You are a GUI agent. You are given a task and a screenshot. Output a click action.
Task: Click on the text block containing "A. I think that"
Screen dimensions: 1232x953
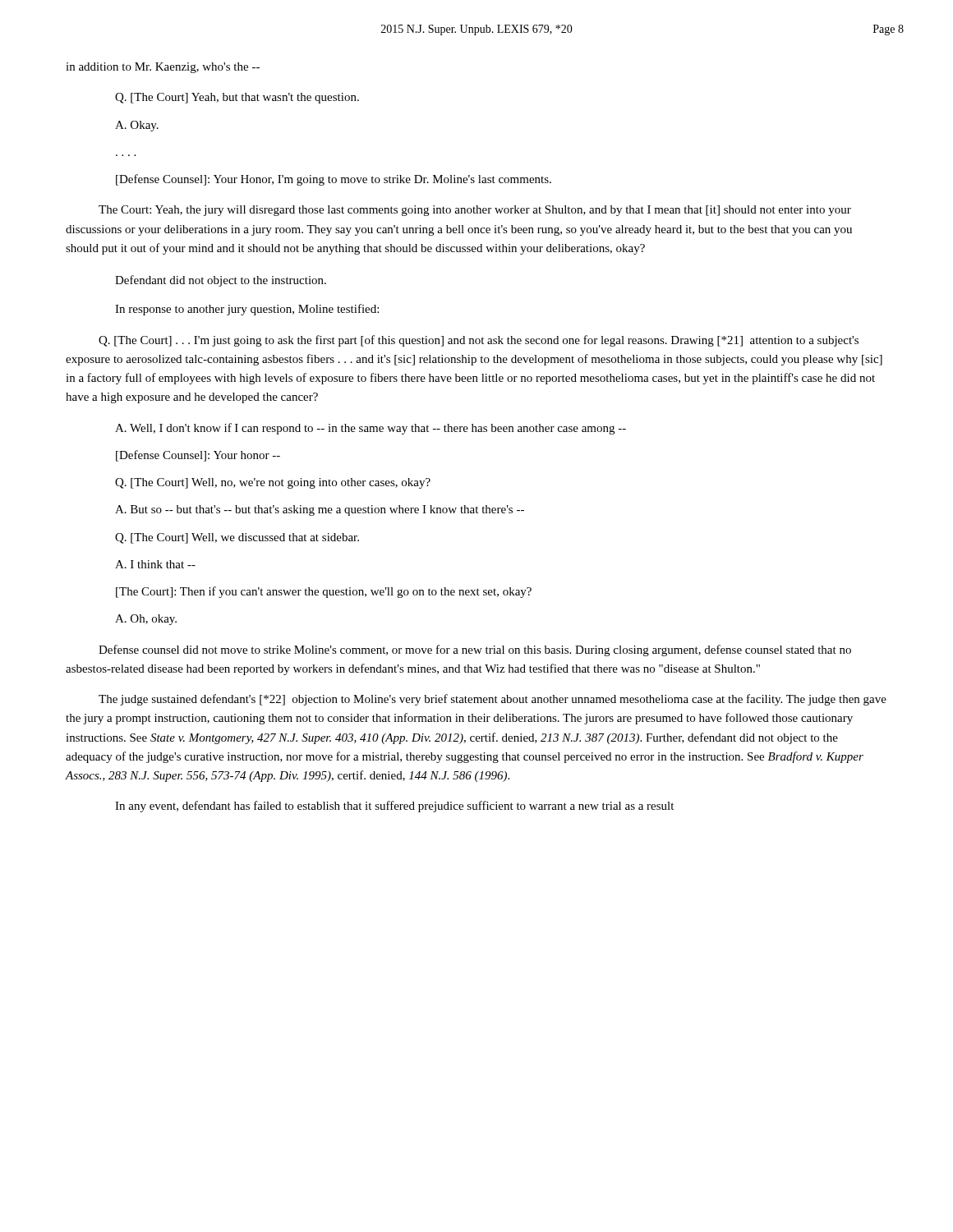[155, 564]
